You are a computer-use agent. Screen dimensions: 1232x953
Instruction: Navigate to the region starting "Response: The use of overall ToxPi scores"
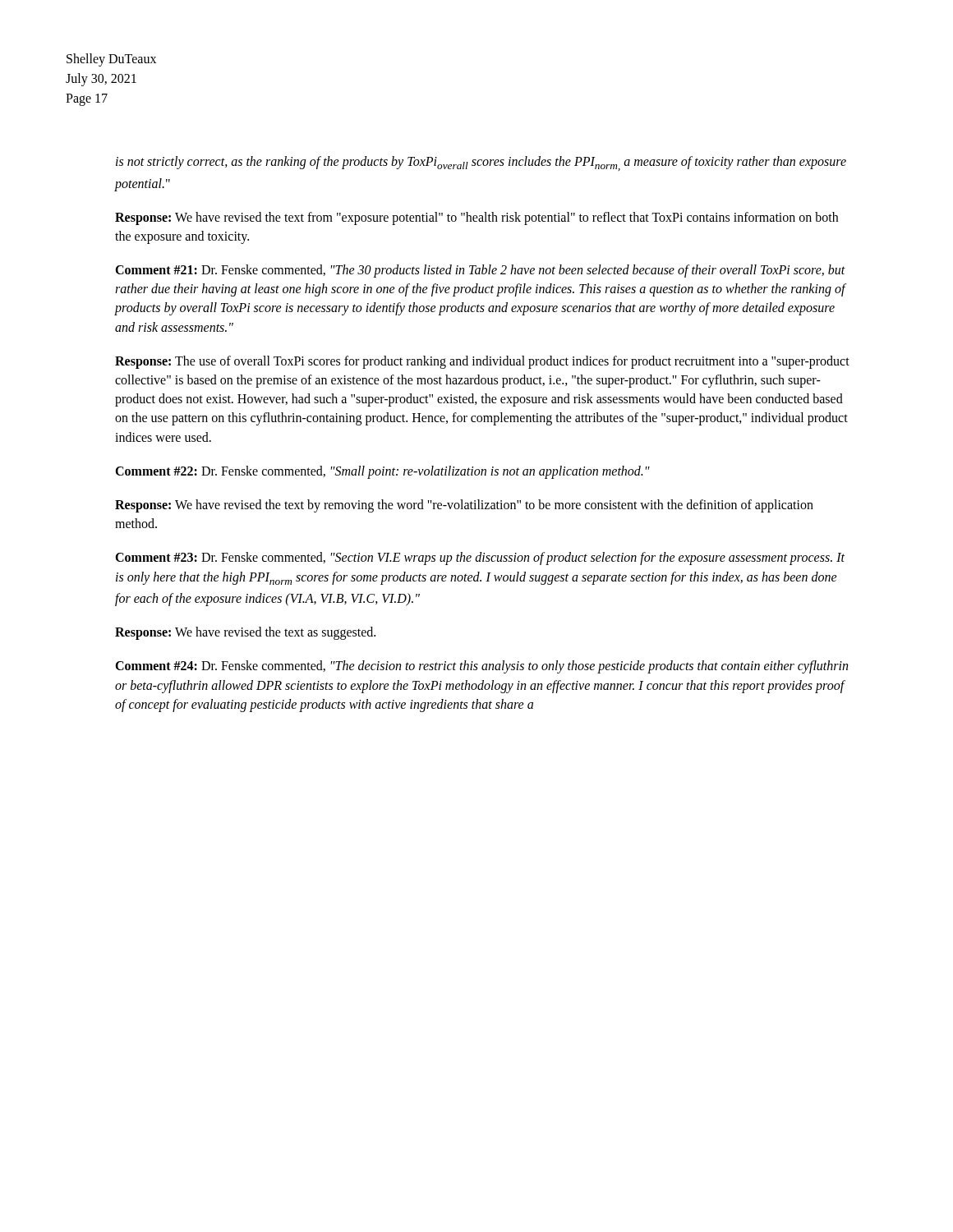click(x=485, y=399)
